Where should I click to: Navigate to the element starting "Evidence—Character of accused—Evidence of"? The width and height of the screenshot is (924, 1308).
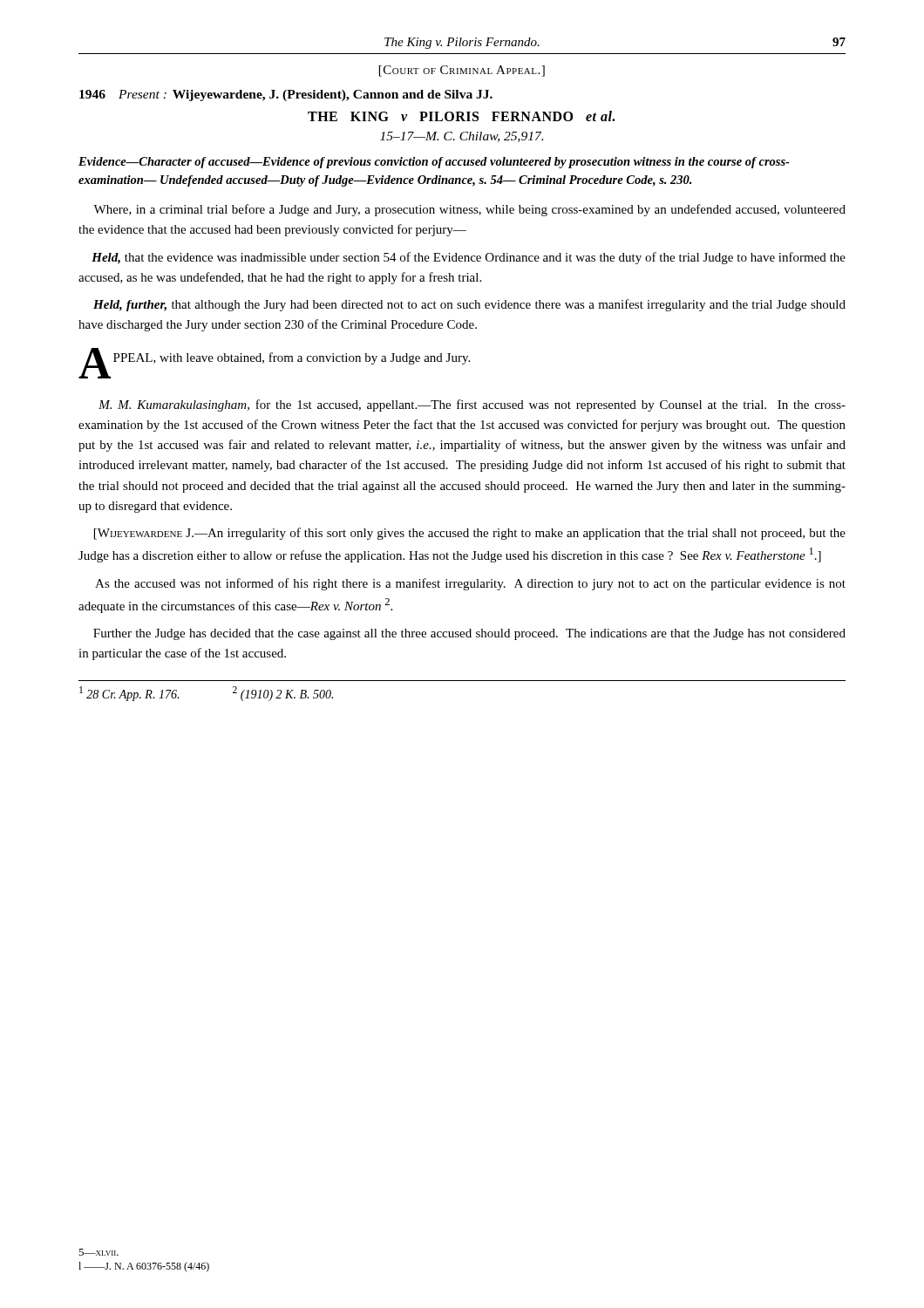coord(434,170)
